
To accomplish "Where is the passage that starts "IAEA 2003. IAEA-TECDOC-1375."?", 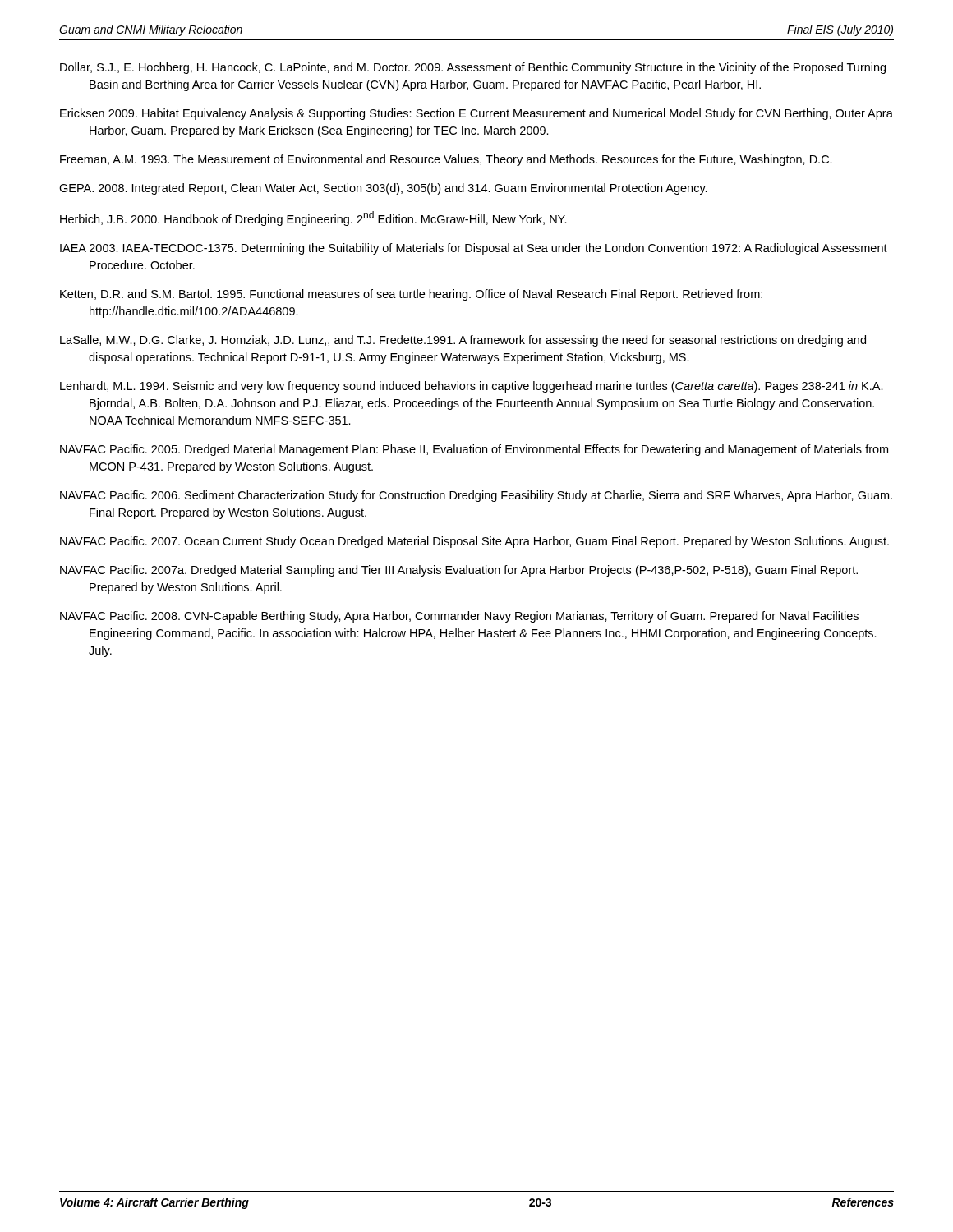I will [x=473, y=257].
